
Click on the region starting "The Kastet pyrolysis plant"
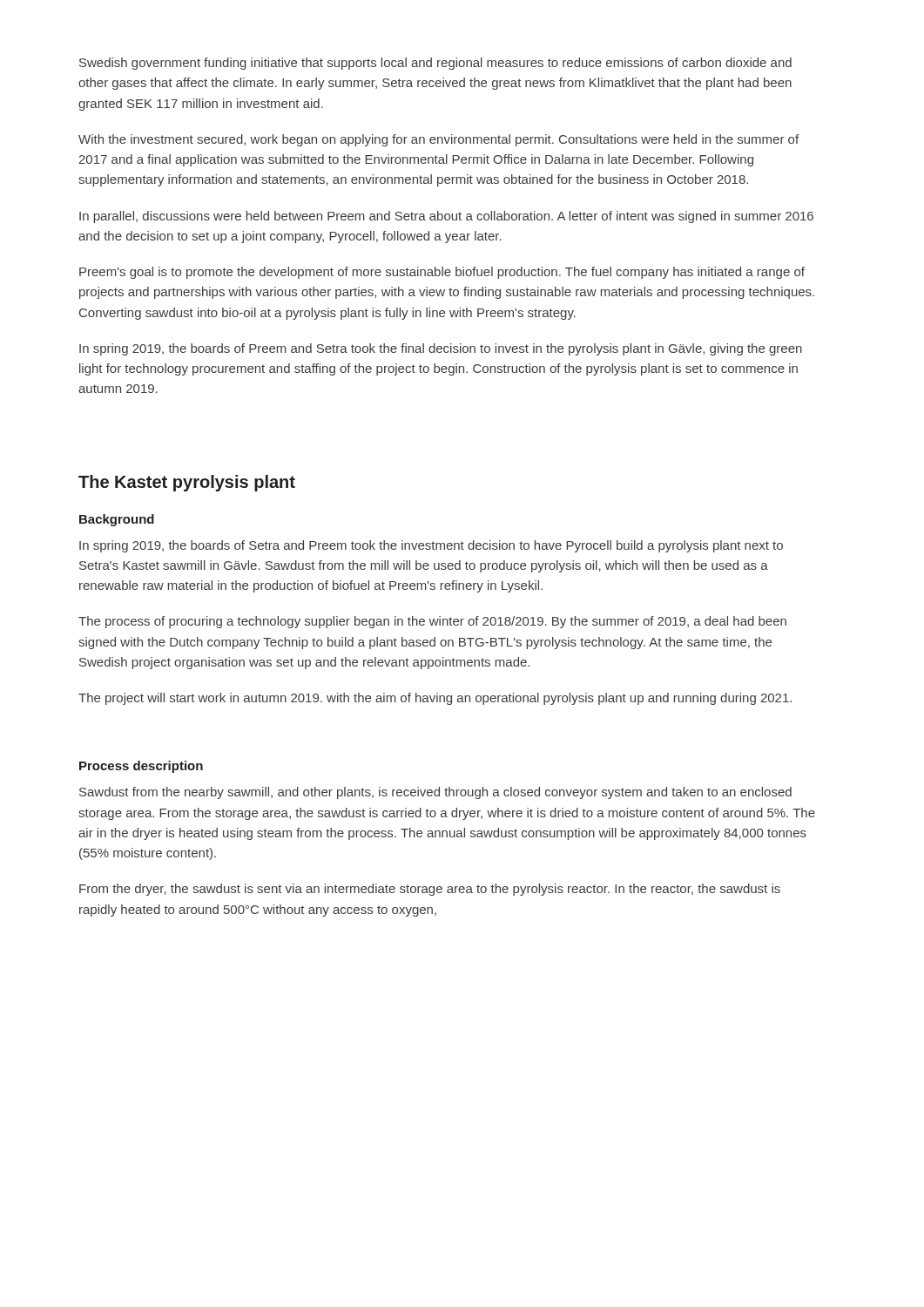pos(187,481)
